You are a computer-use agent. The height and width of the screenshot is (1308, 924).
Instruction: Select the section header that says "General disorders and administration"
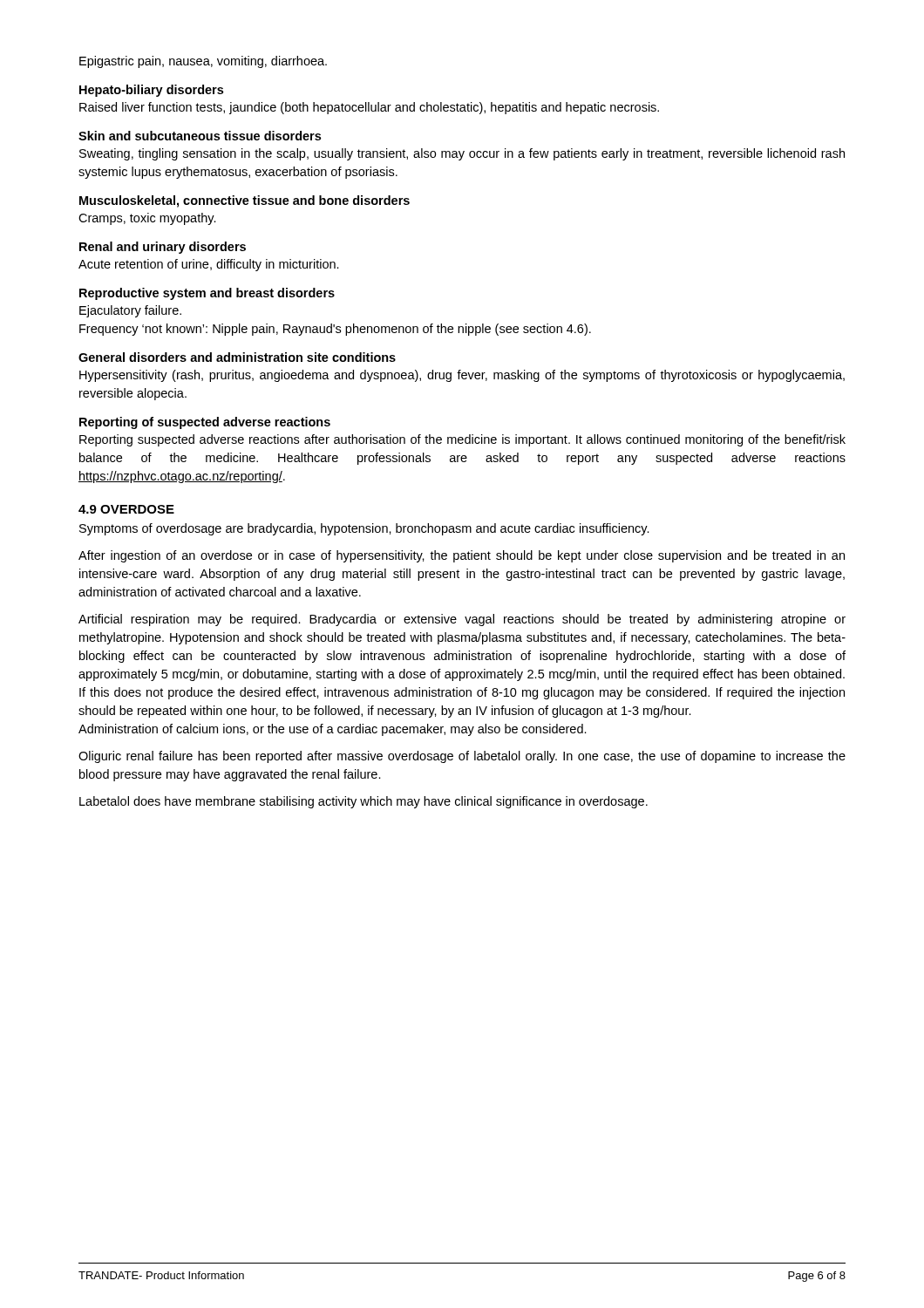pos(462,358)
